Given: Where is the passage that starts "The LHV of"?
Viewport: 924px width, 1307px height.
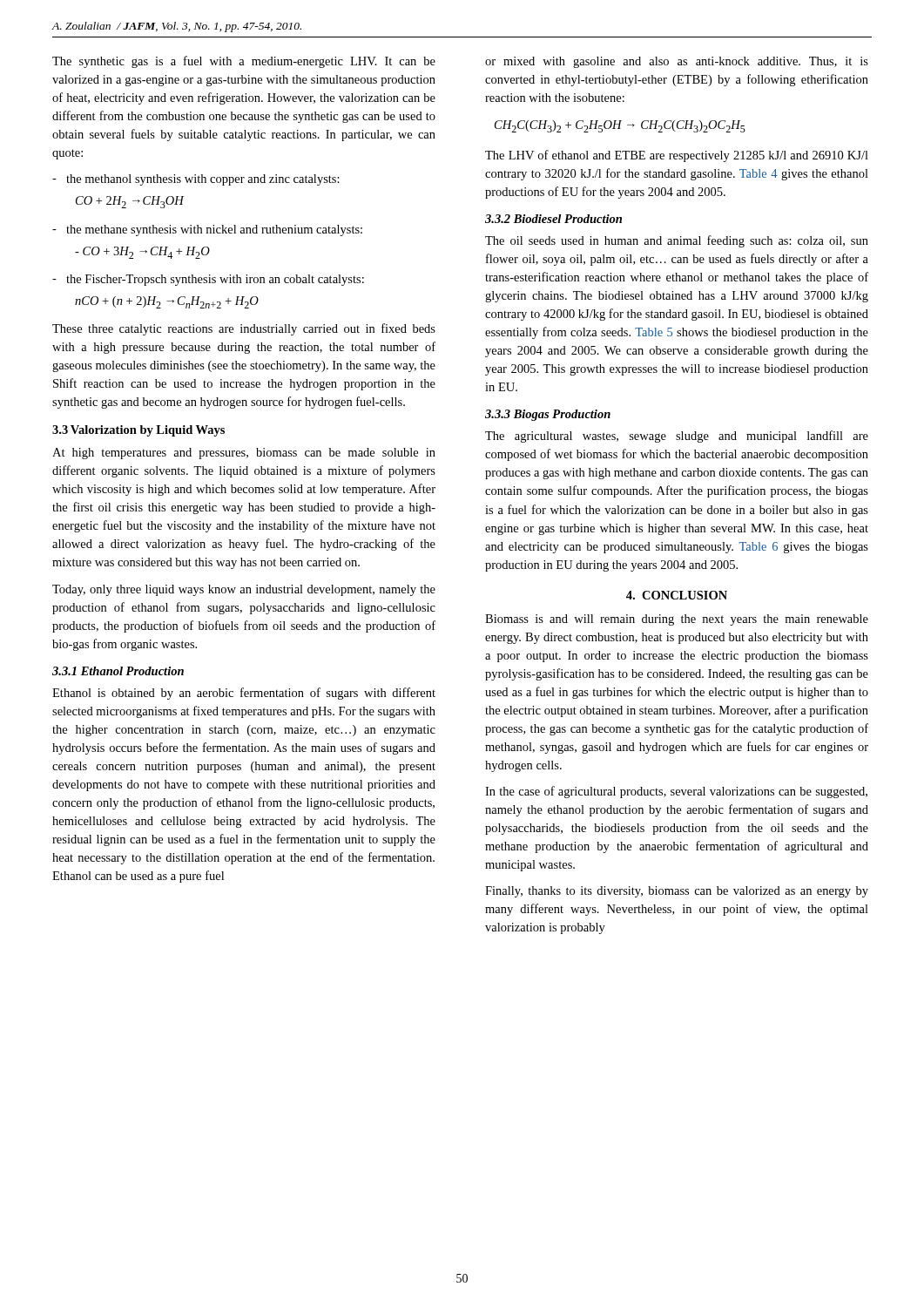Looking at the screenshot, I should (x=677, y=174).
